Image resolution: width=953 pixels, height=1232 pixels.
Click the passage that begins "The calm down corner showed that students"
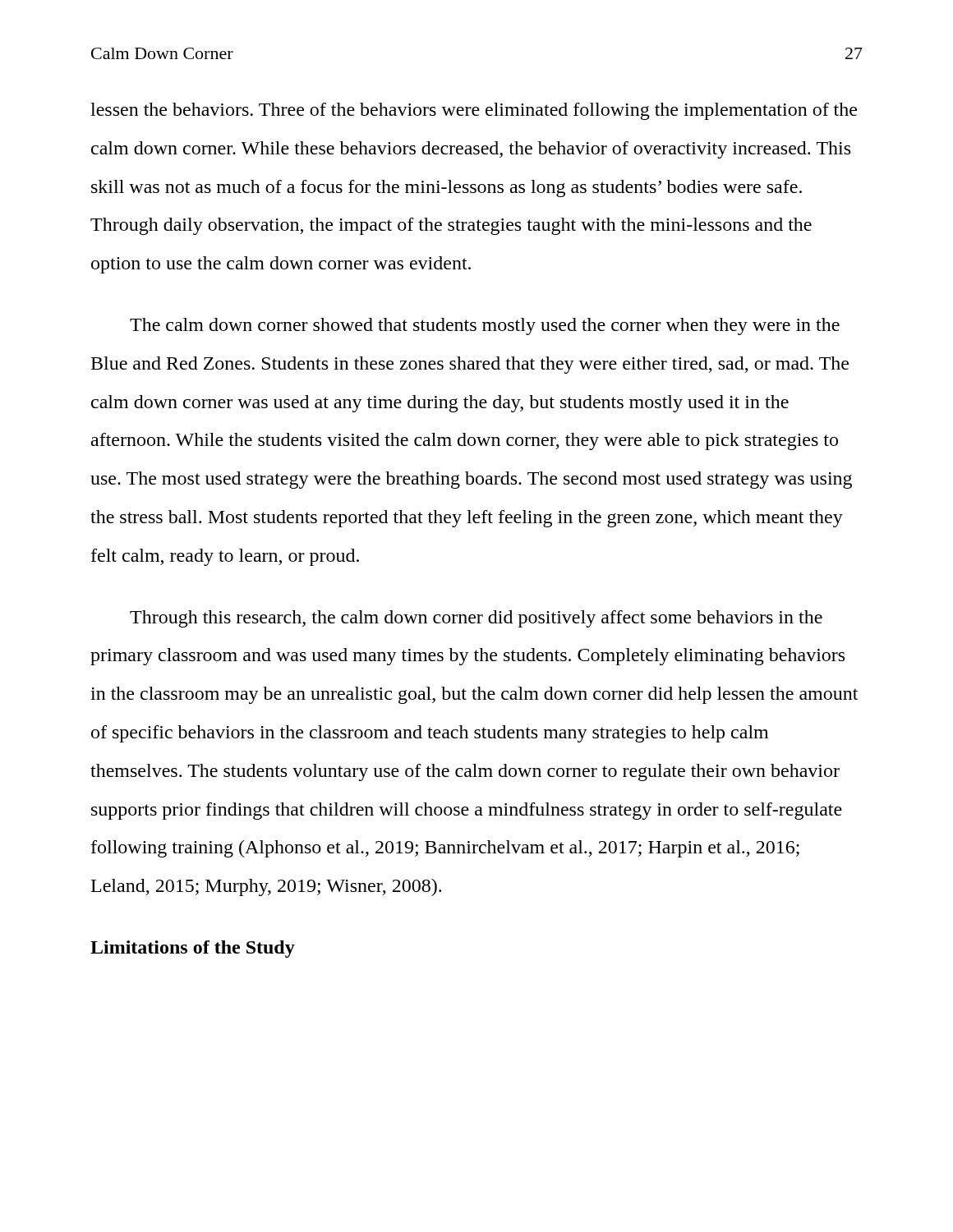476,440
